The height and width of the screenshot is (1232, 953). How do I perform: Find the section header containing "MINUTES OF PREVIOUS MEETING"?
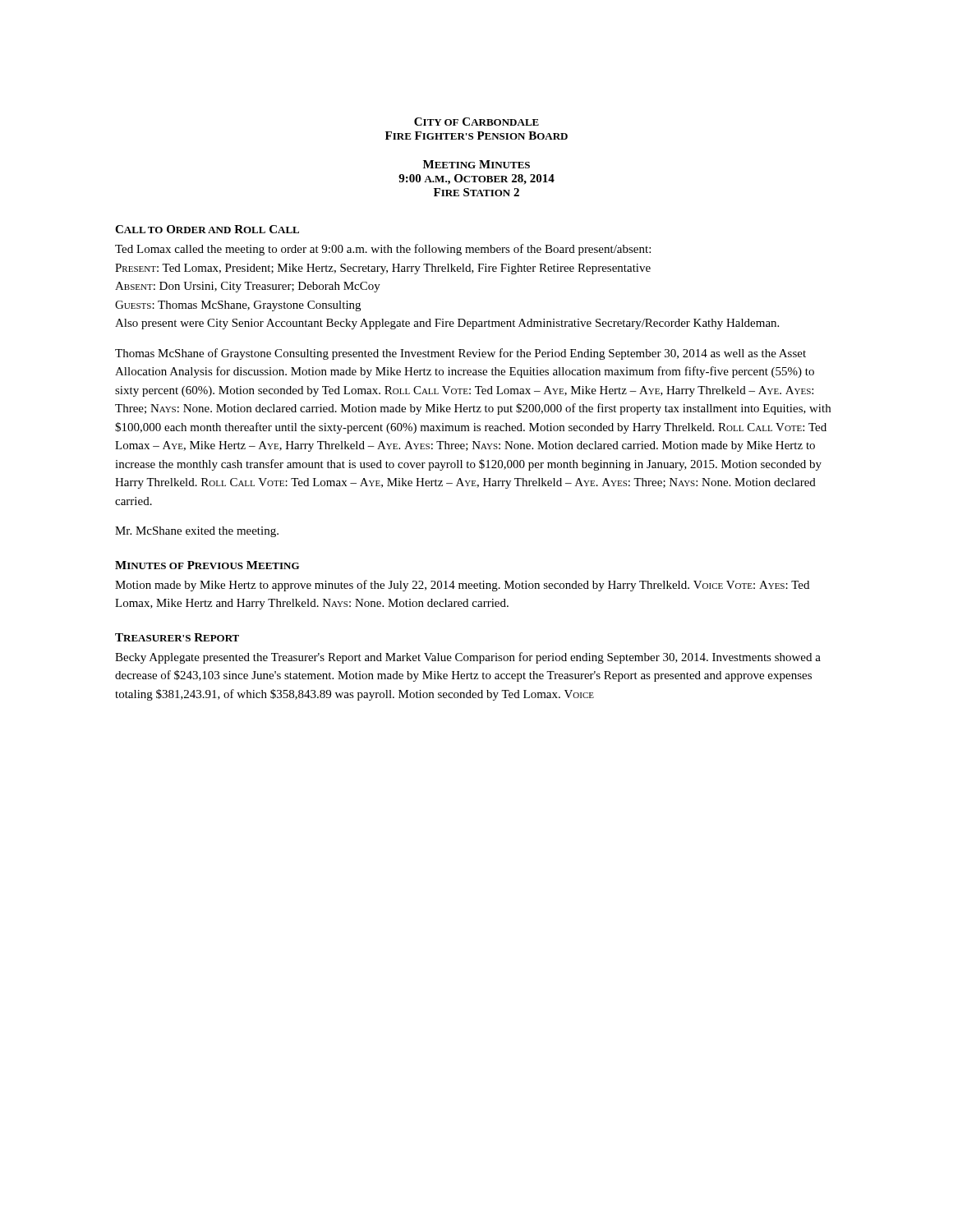(207, 565)
